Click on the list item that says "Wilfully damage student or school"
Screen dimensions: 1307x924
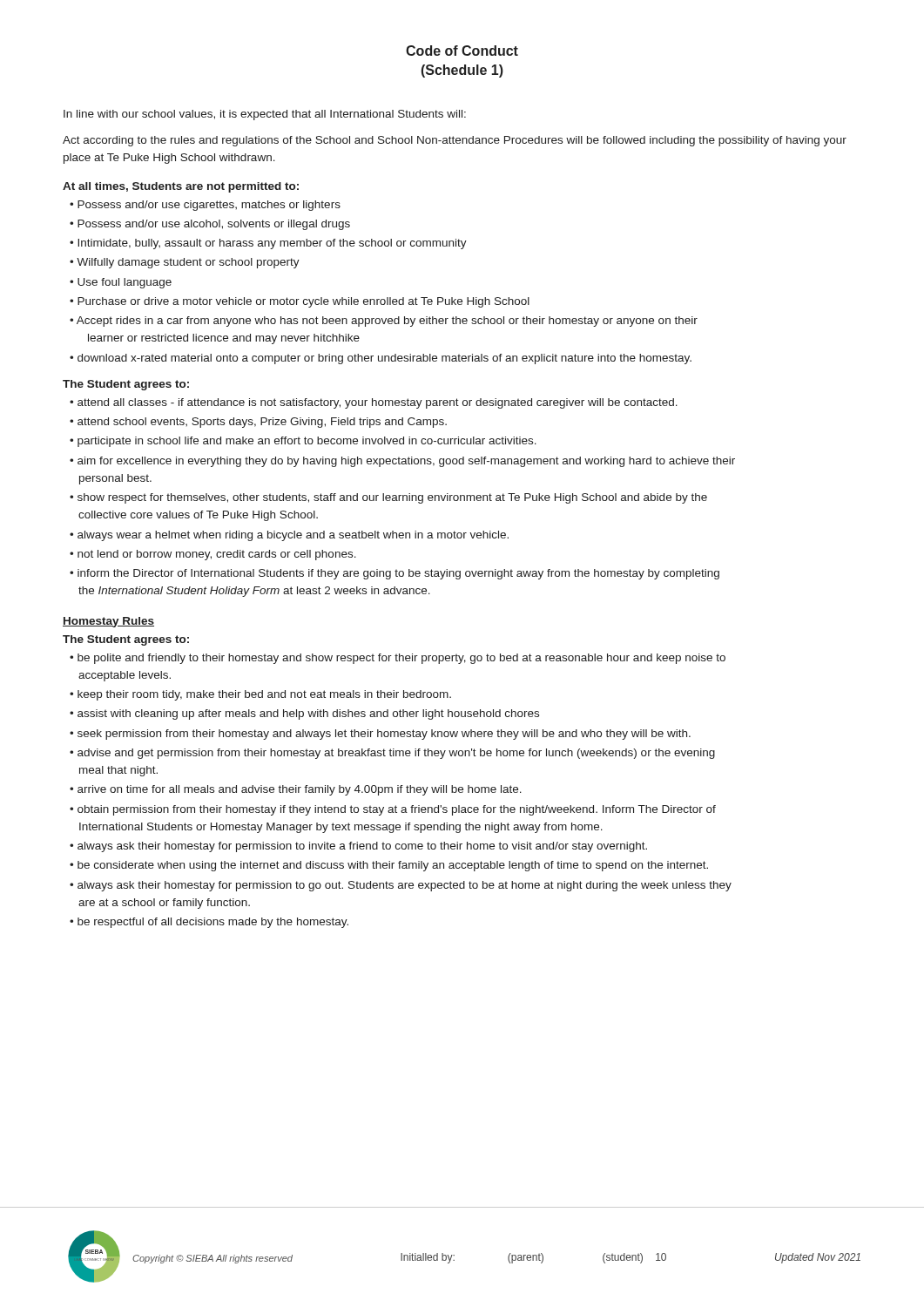click(x=188, y=262)
